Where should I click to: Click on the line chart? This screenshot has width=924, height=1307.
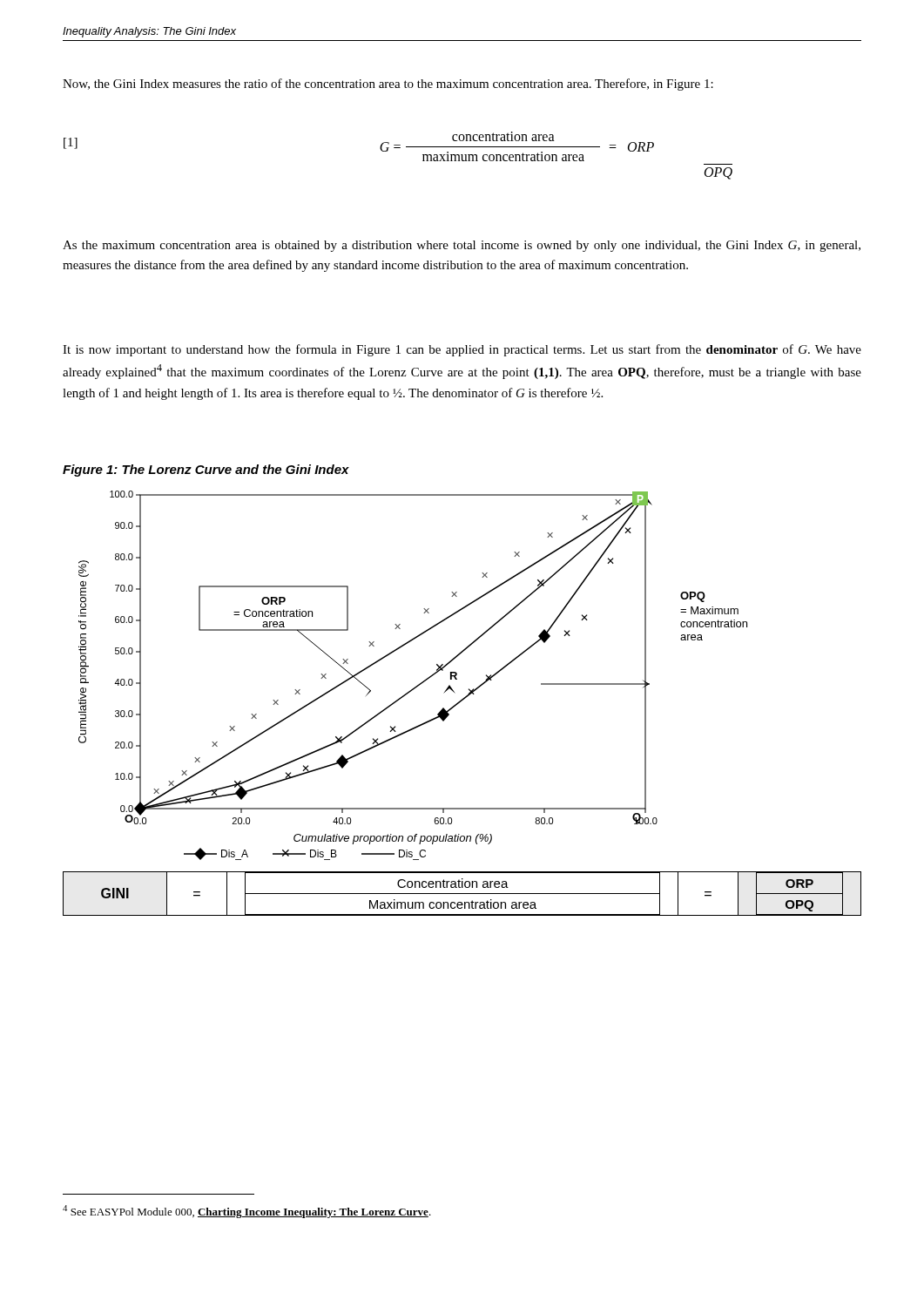point(462,674)
